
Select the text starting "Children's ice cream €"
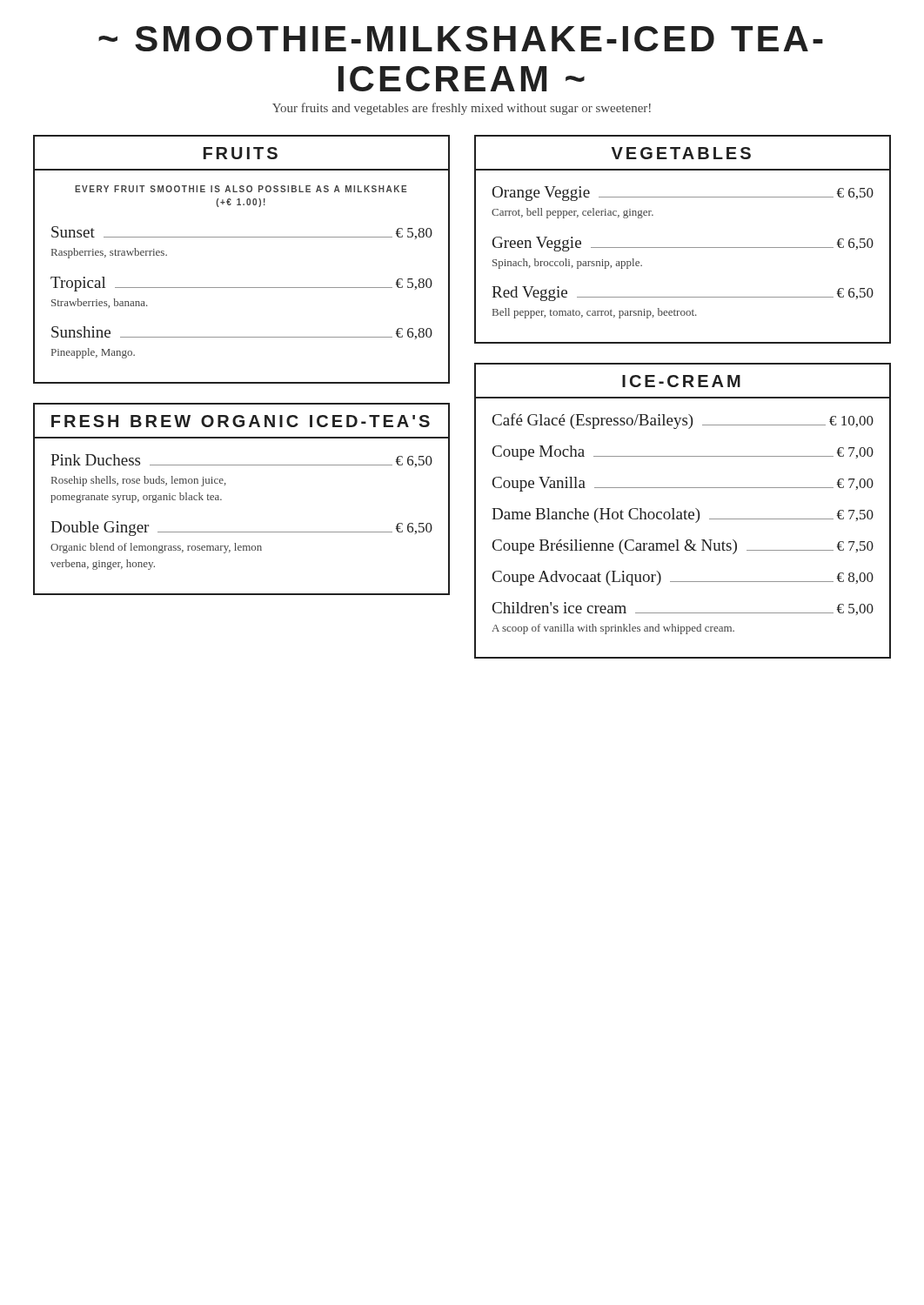[683, 617]
